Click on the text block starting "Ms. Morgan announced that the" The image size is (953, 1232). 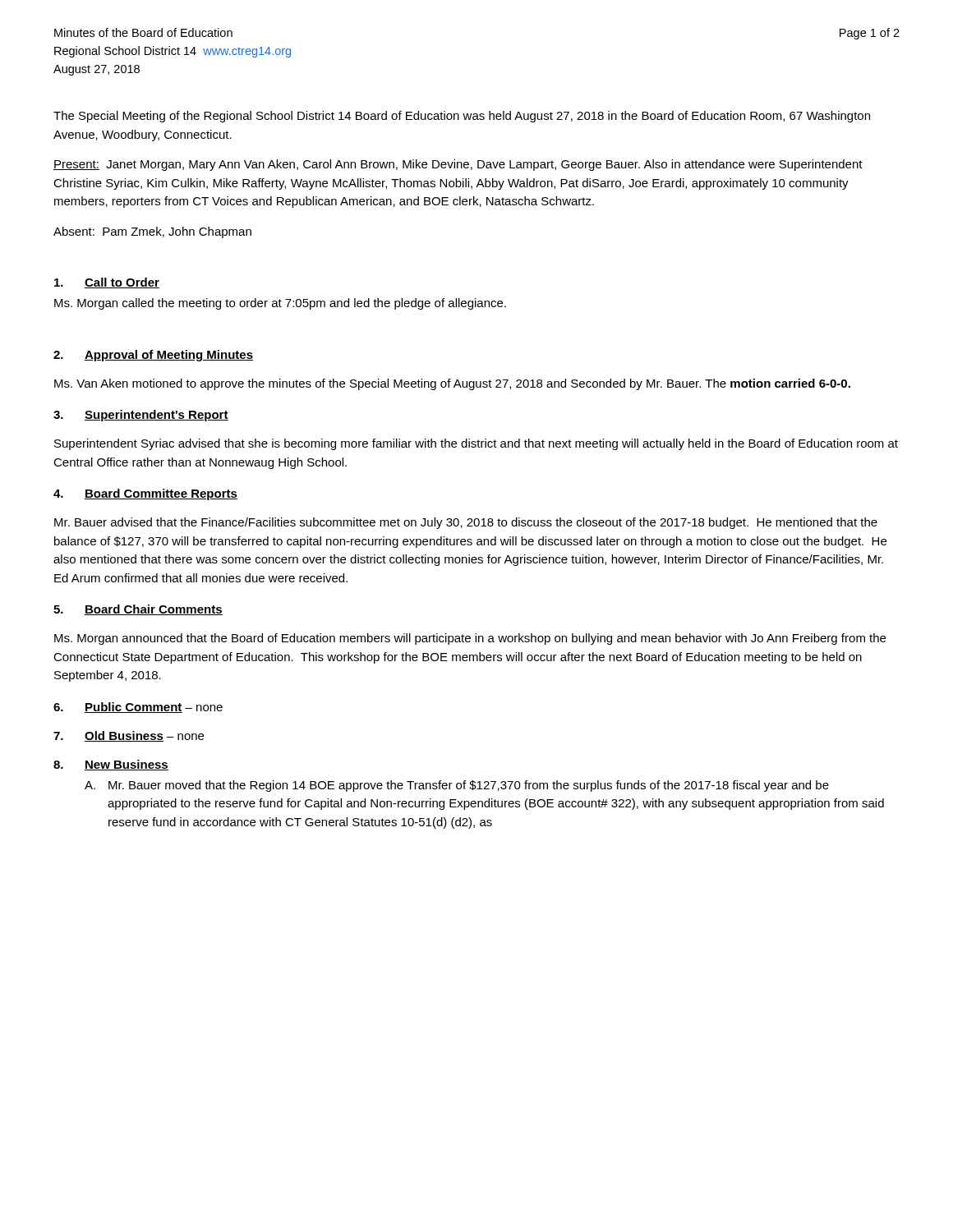(470, 656)
